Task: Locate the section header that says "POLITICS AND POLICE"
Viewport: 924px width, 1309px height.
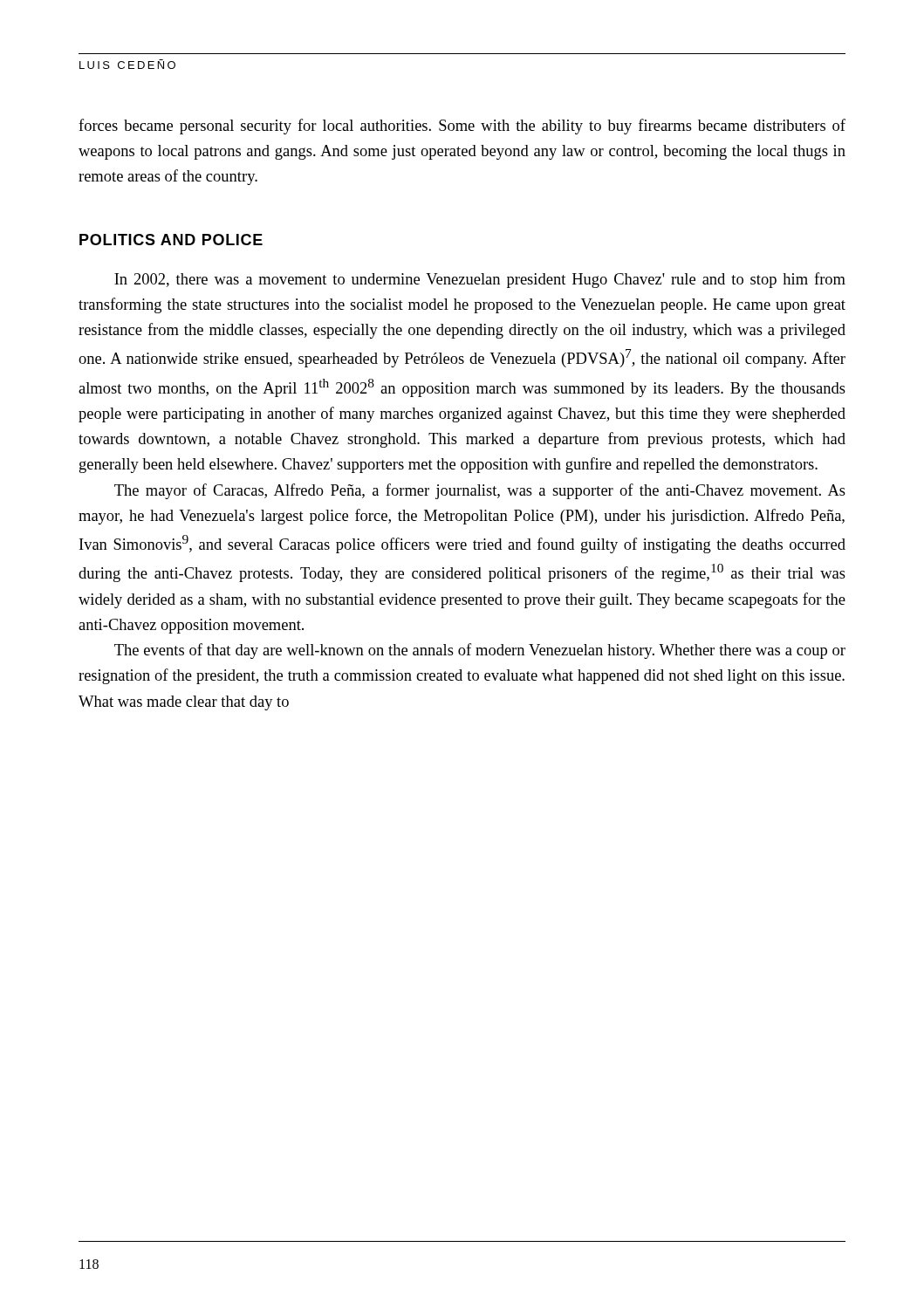Action: click(x=171, y=240)
